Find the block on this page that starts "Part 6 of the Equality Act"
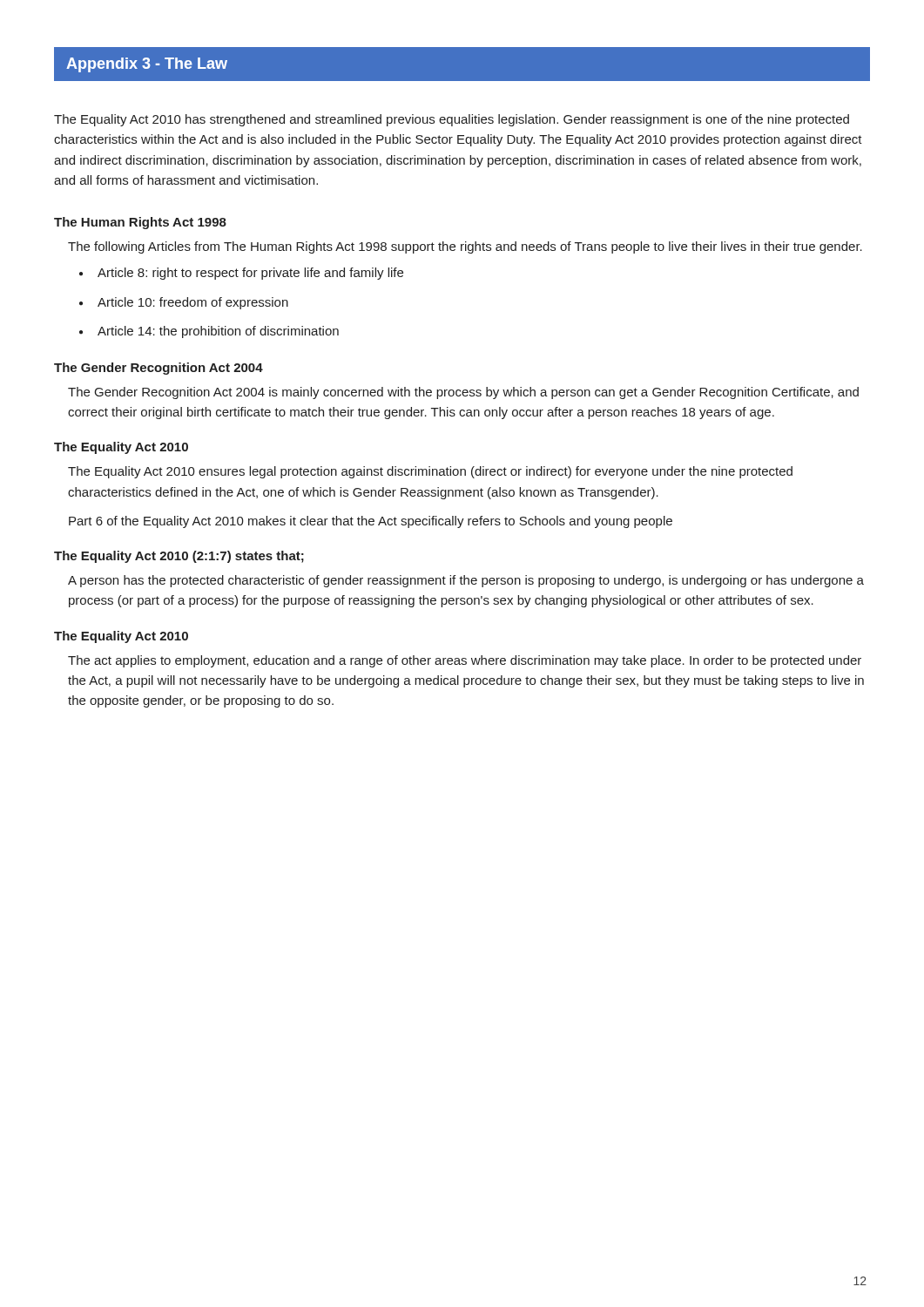 pos(469,521)
